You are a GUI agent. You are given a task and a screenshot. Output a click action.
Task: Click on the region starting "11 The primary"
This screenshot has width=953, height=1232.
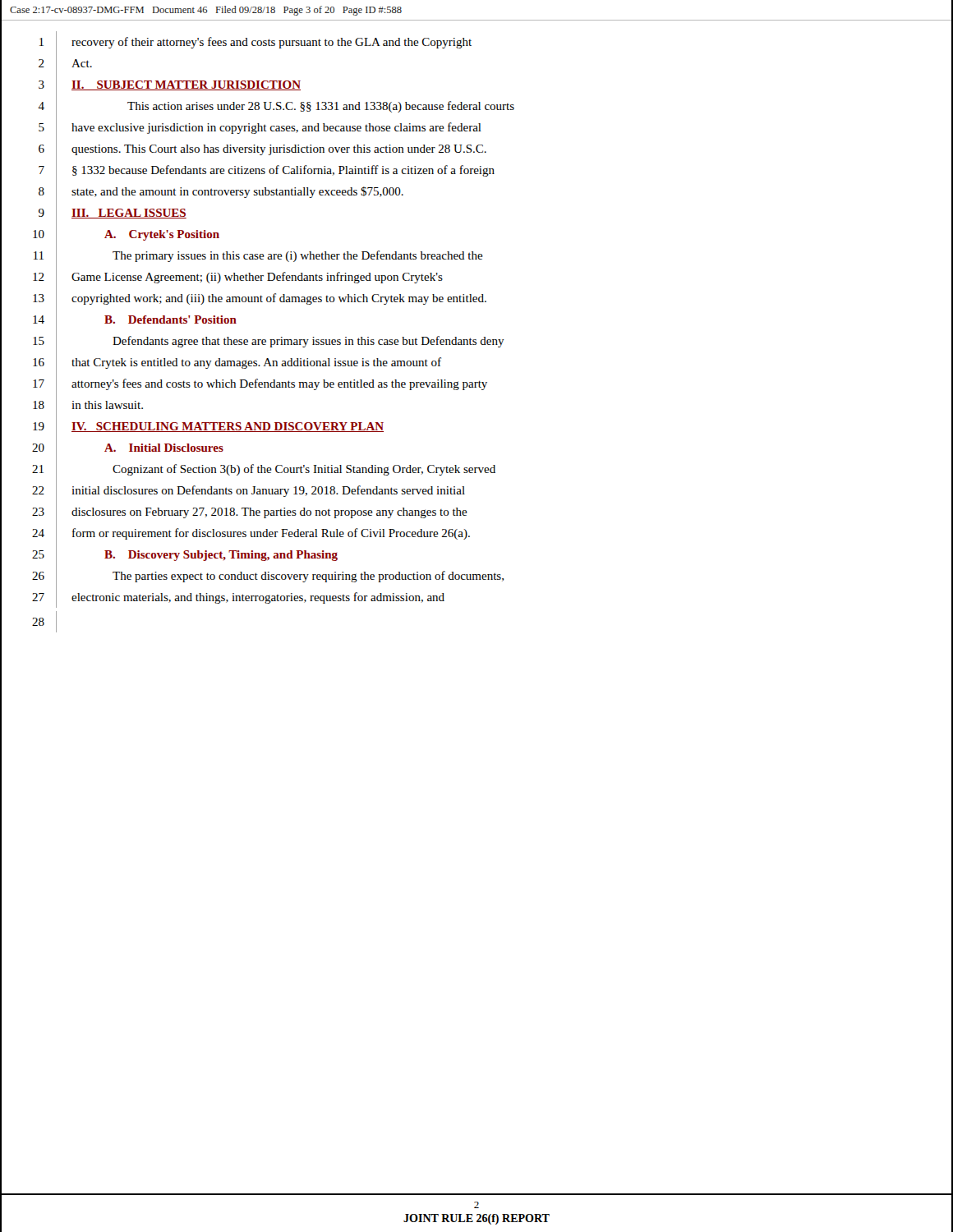click(x=476, y=255)
